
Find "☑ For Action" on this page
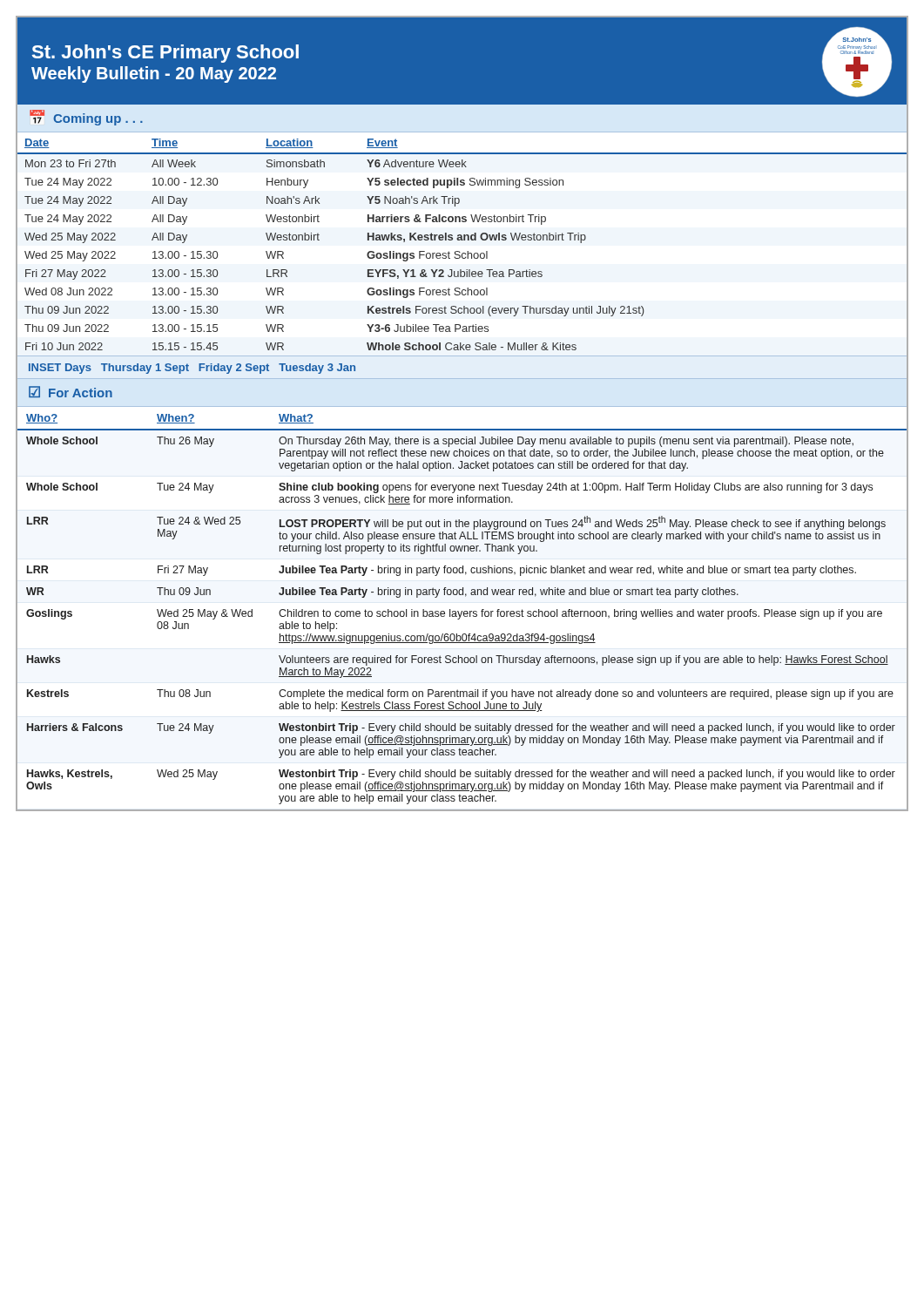pos(70,392)
